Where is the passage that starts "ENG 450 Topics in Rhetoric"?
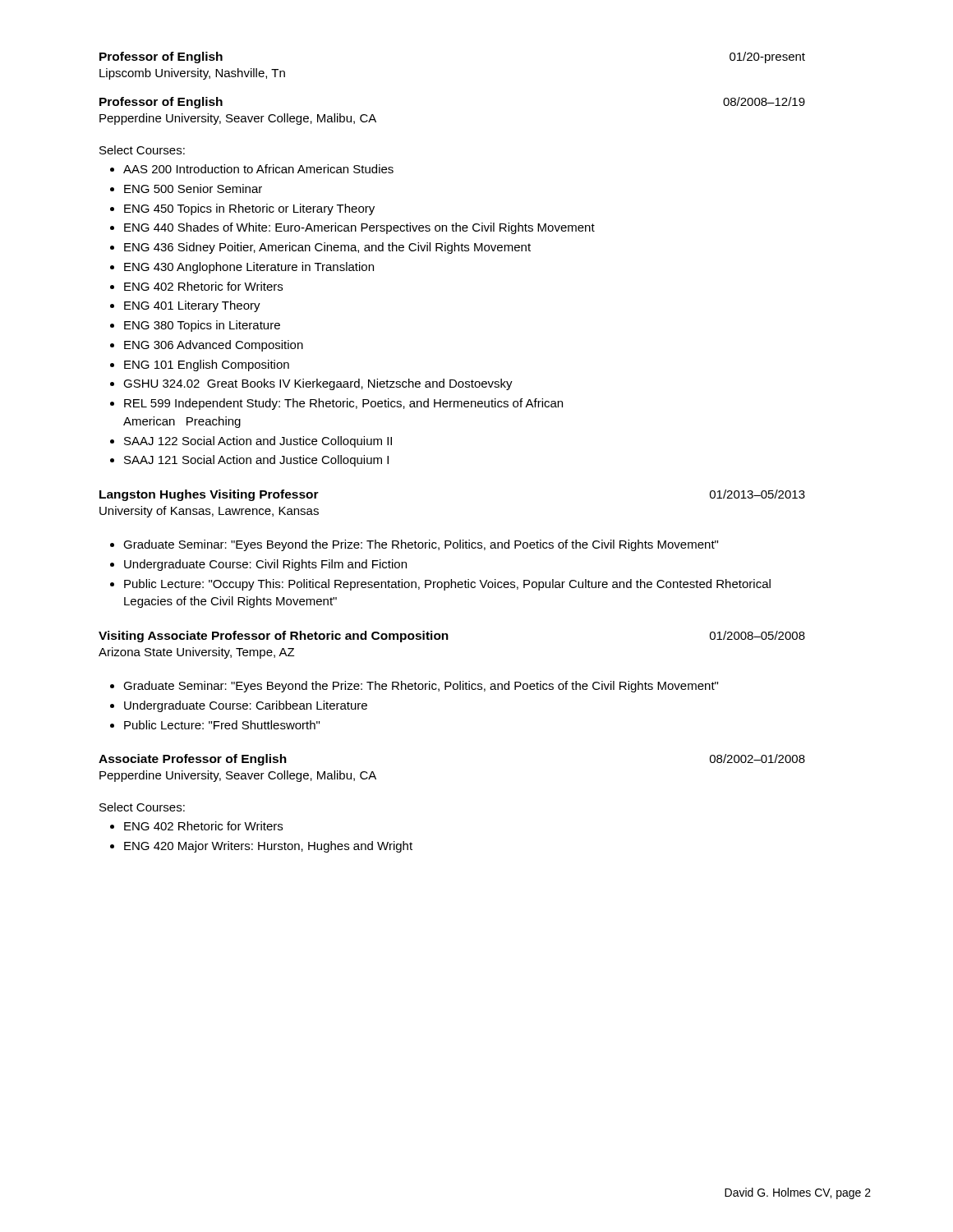953x1232 pixels. click(249, 208)
